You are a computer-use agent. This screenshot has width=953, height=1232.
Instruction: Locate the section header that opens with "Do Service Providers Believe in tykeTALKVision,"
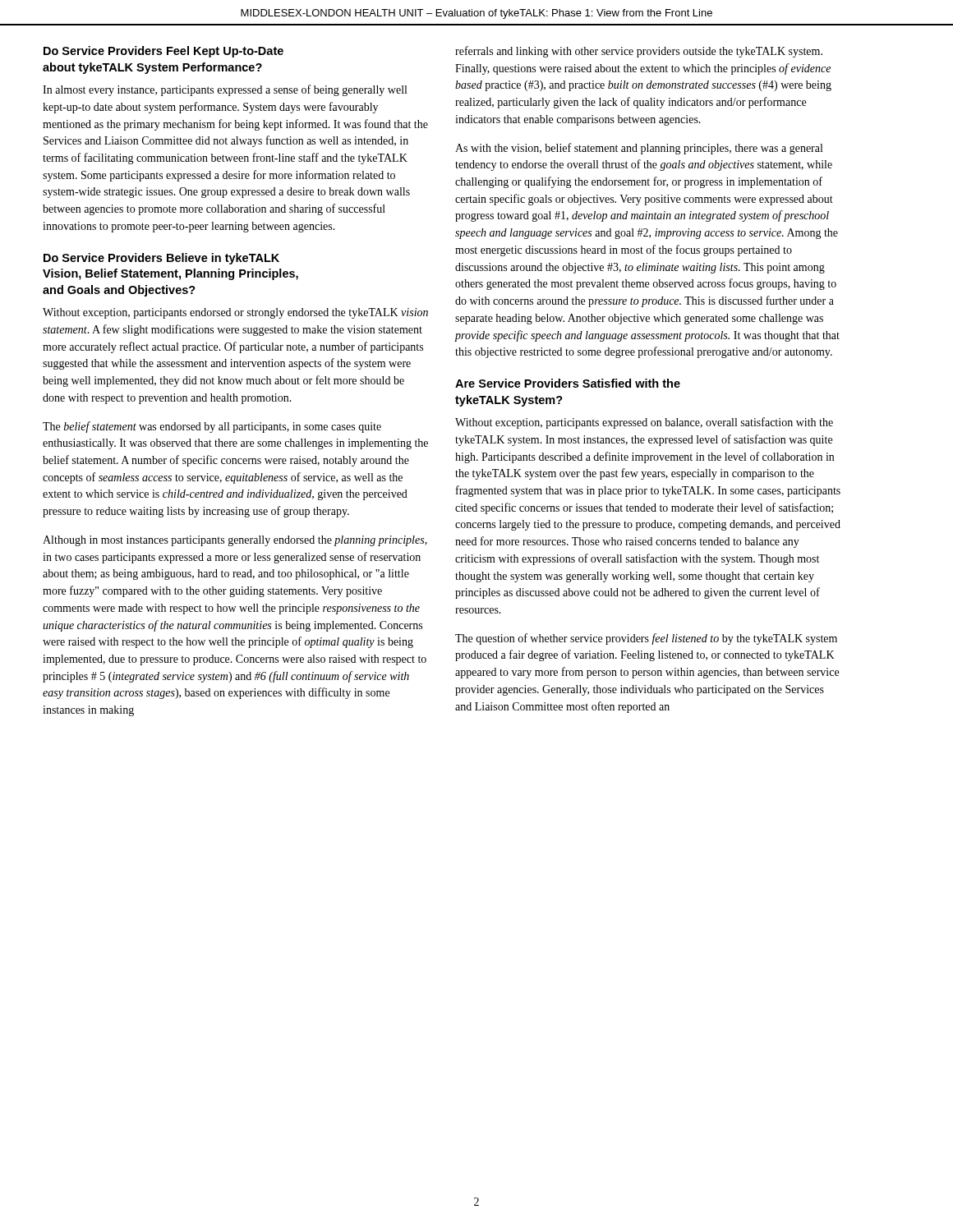point(171,274)
